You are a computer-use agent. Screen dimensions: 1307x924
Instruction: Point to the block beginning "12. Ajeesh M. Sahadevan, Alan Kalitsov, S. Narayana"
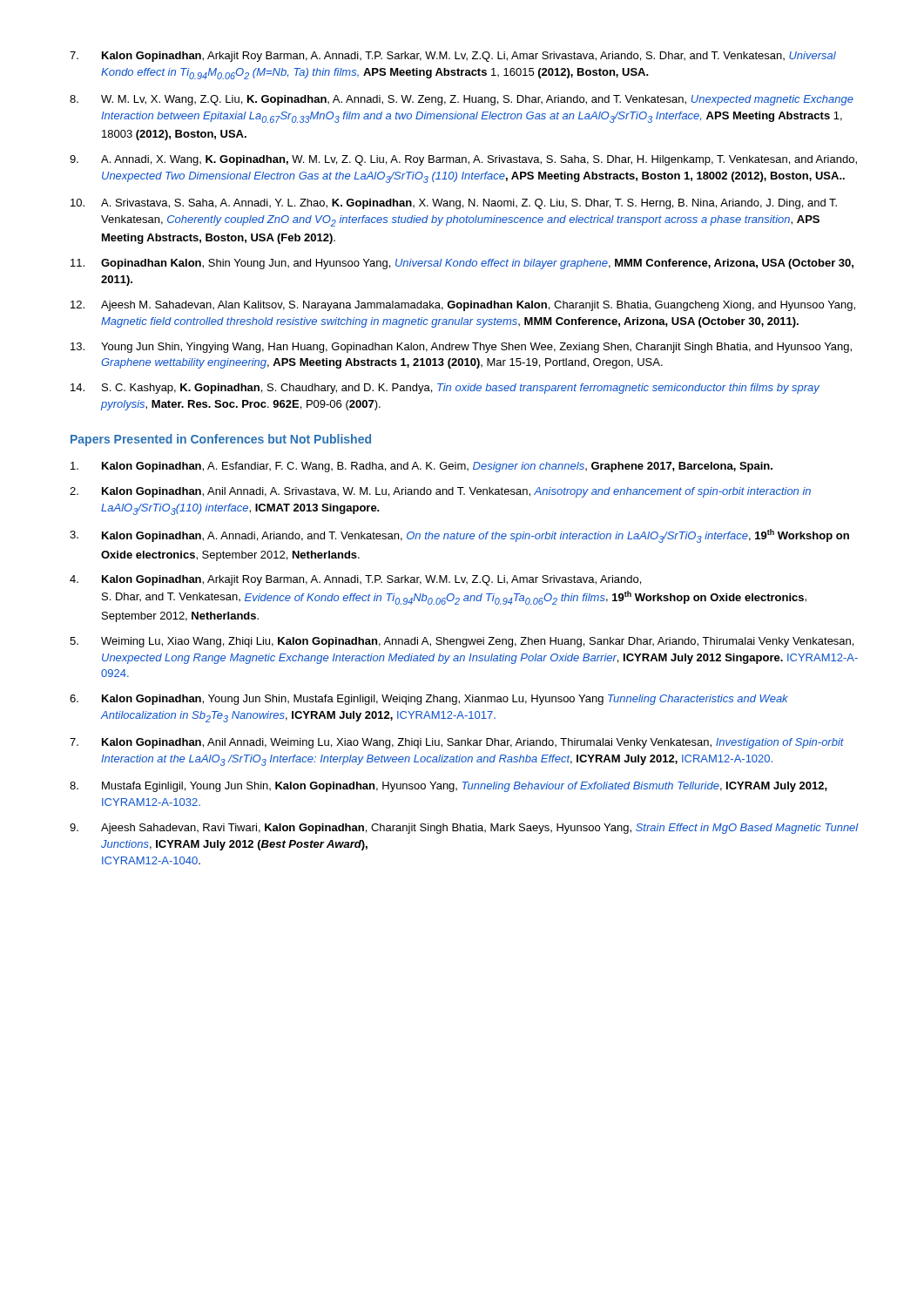coord(466,313)
